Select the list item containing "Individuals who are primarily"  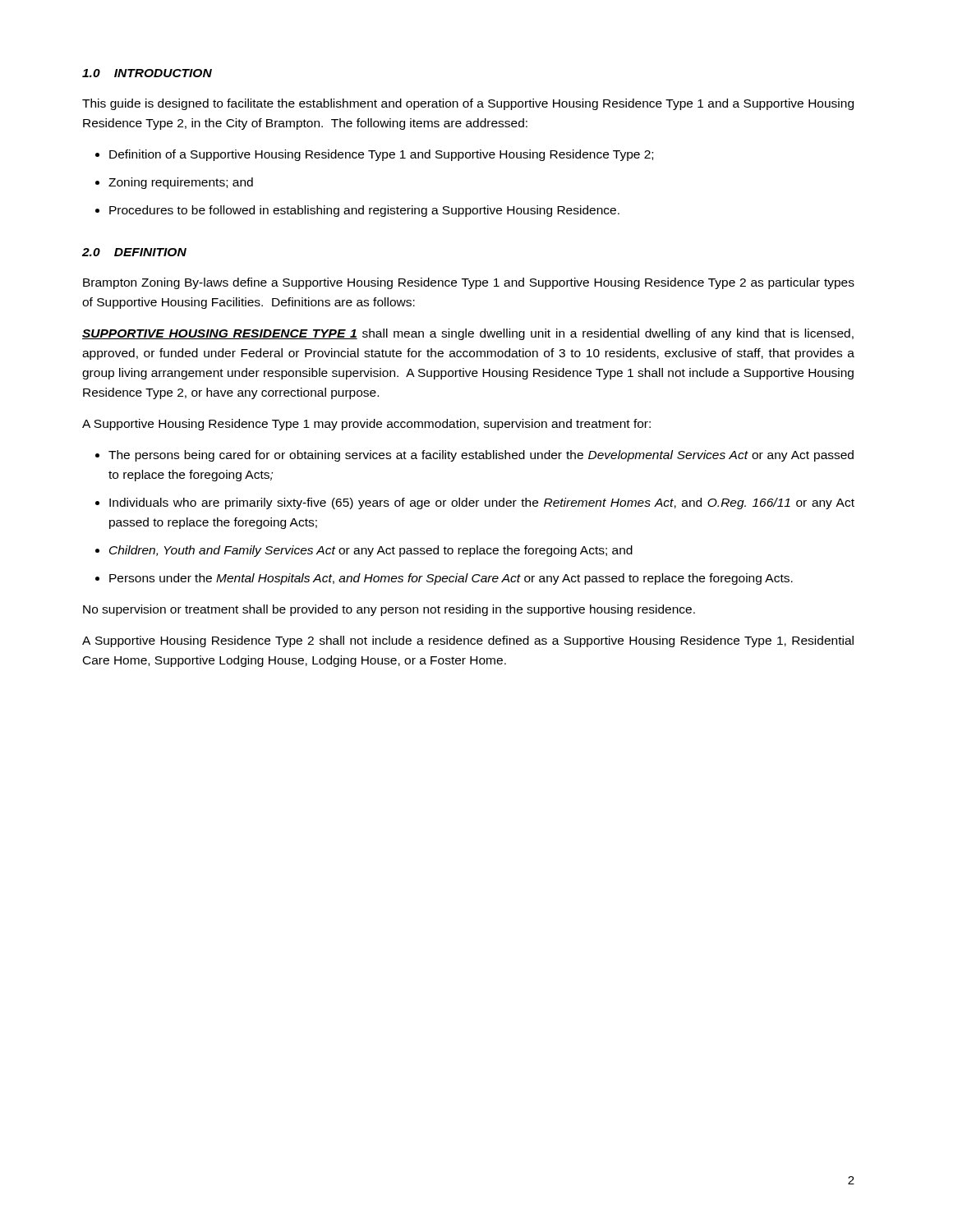(x=481, y=512)
